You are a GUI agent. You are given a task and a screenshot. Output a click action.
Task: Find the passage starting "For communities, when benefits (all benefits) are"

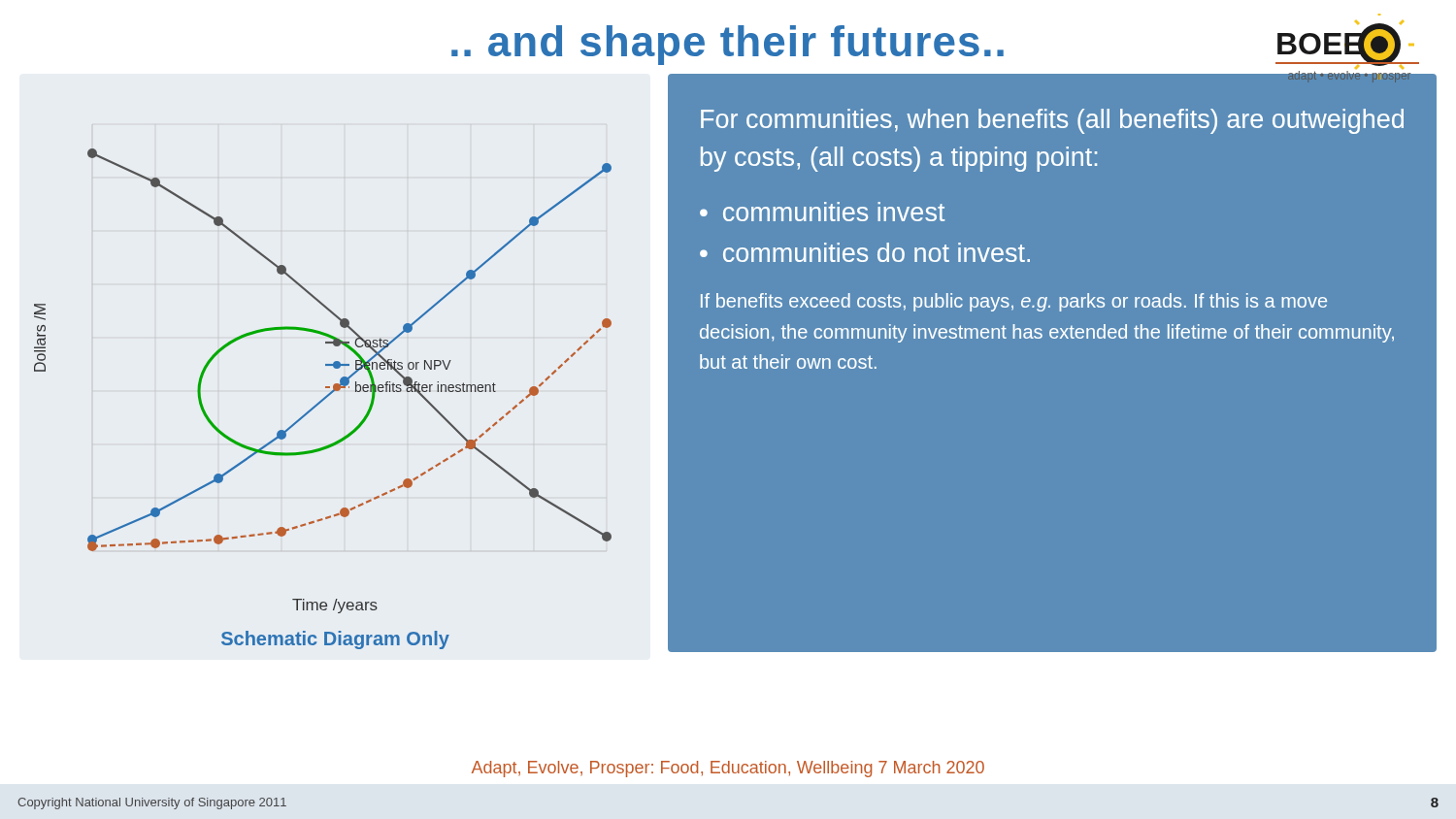coord(1052,138)
